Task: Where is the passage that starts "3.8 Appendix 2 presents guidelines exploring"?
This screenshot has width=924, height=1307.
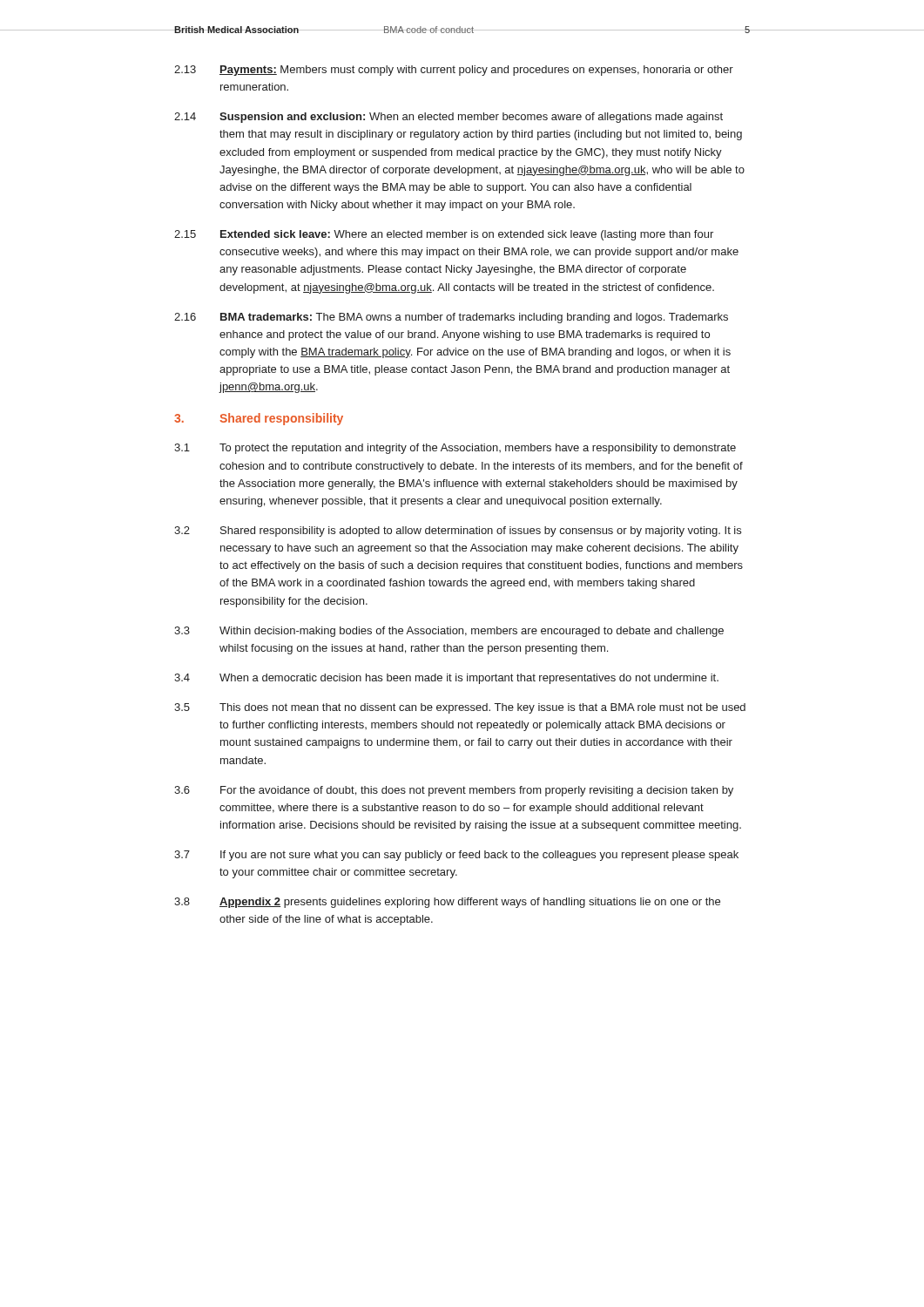Action: [462, 911]
